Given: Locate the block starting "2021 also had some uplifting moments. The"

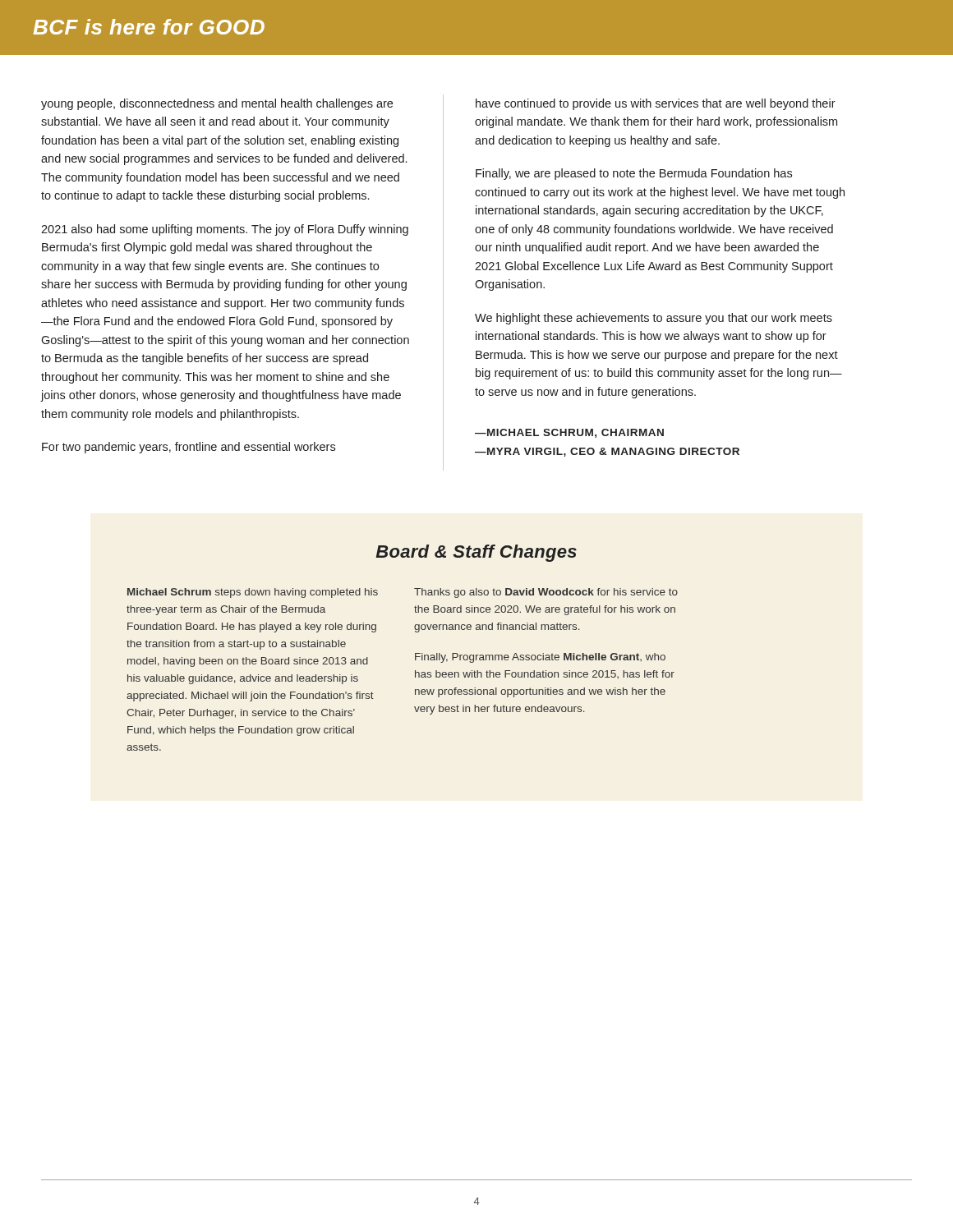Looking at the screenshot, I should [x=225, y=321].
